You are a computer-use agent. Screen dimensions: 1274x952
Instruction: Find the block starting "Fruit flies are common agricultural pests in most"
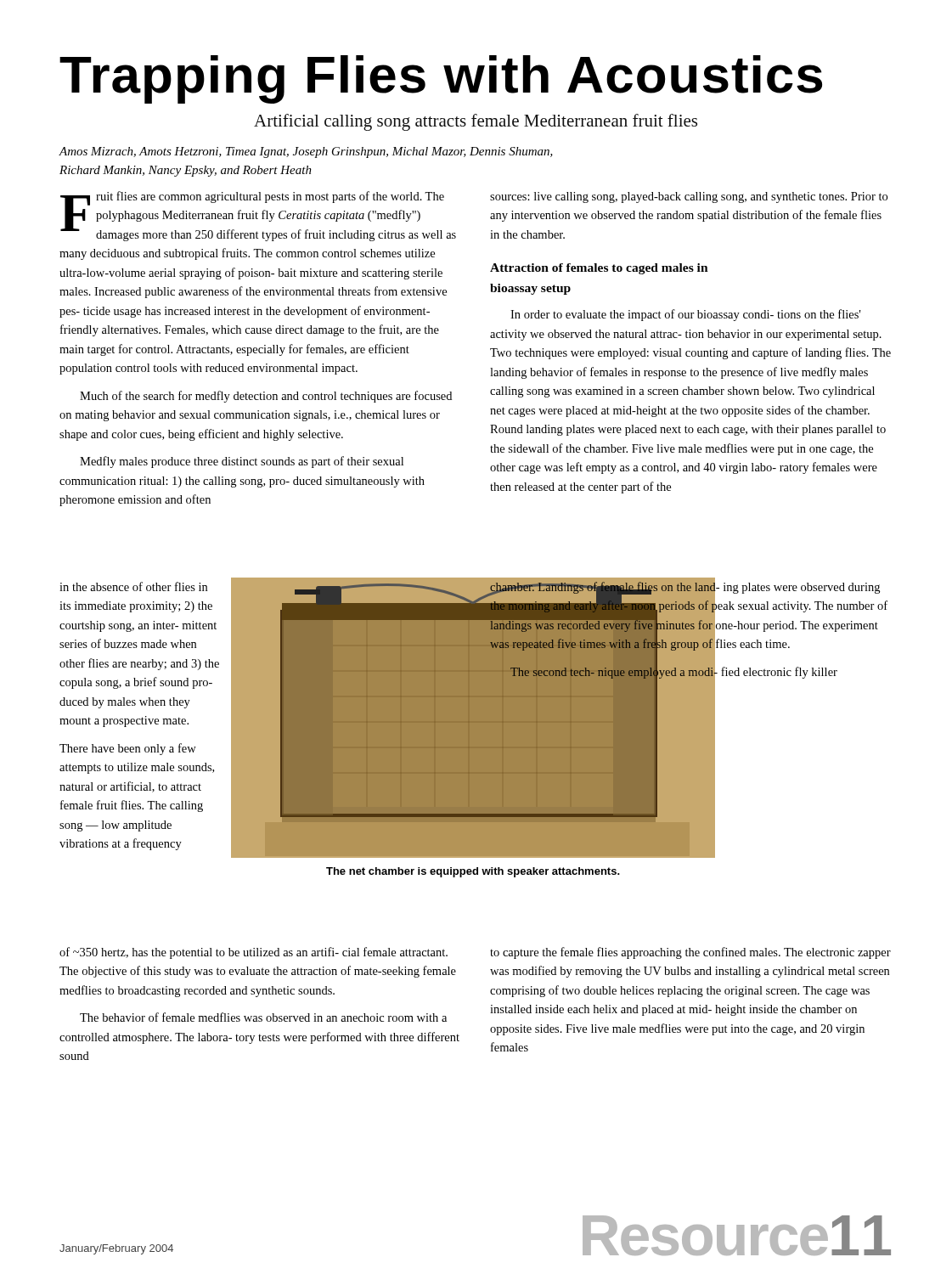261,348
